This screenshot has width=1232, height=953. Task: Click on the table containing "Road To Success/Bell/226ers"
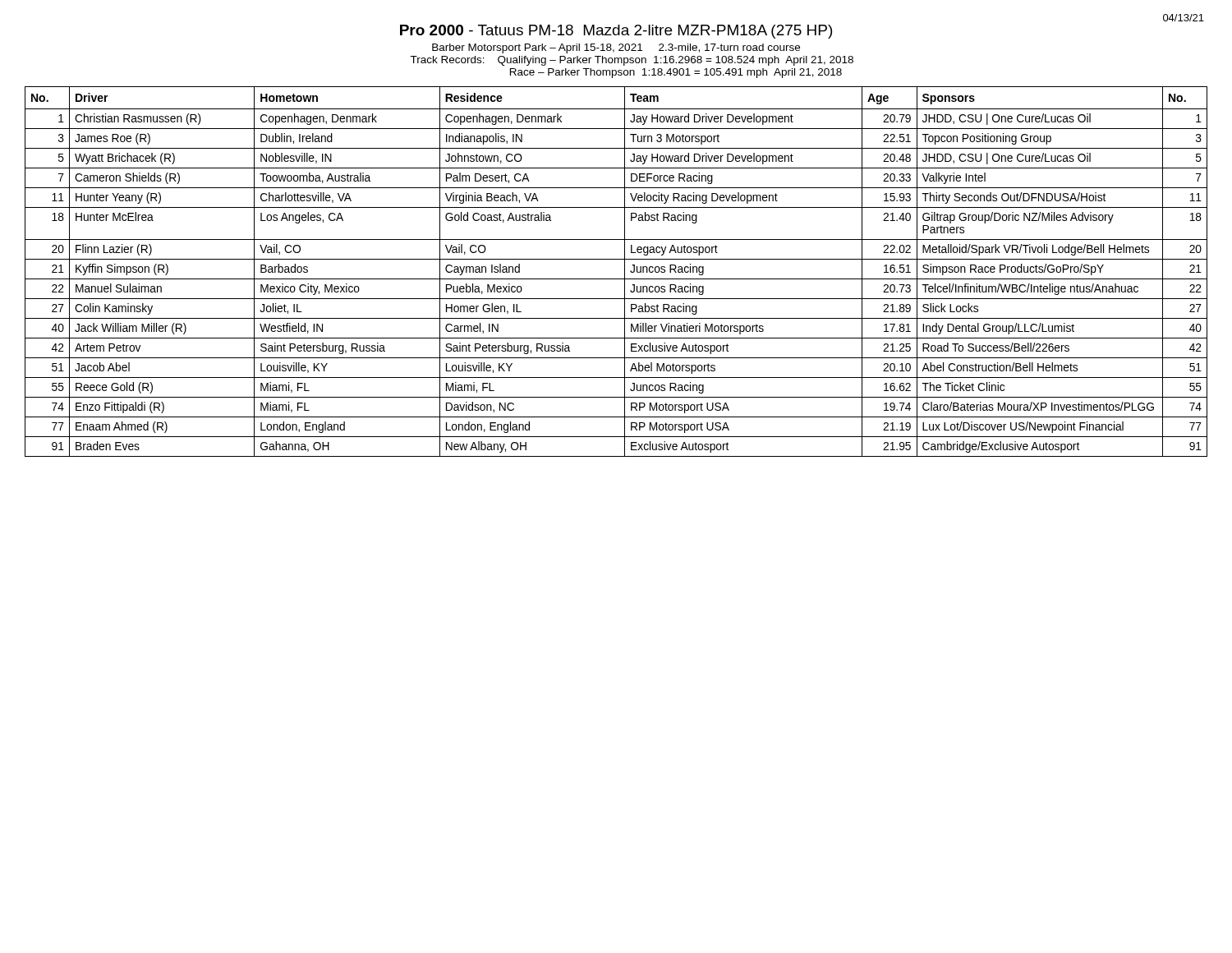click(616, 272)
